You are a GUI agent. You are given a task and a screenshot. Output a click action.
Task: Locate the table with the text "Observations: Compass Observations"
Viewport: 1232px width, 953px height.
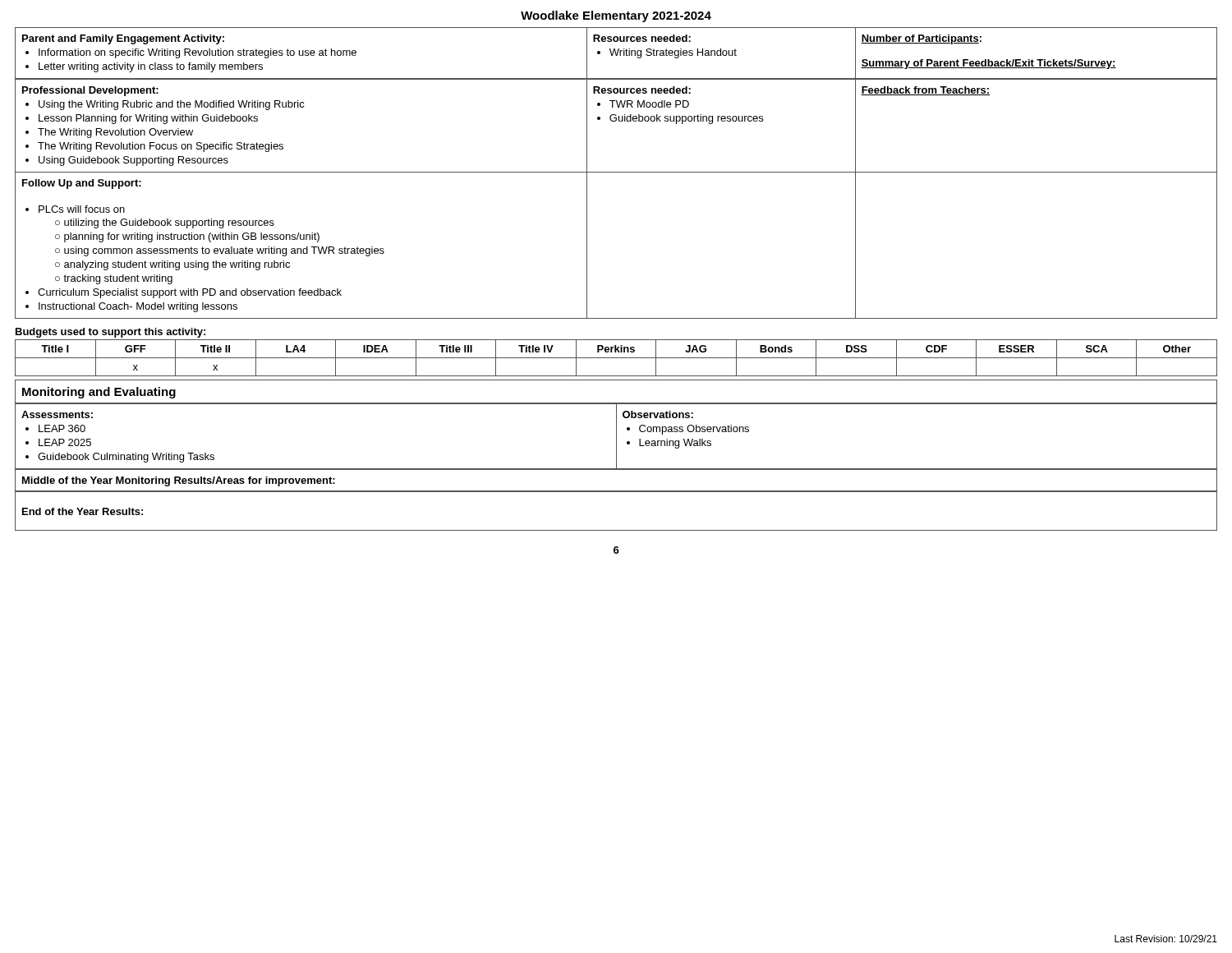coord(616,436)
